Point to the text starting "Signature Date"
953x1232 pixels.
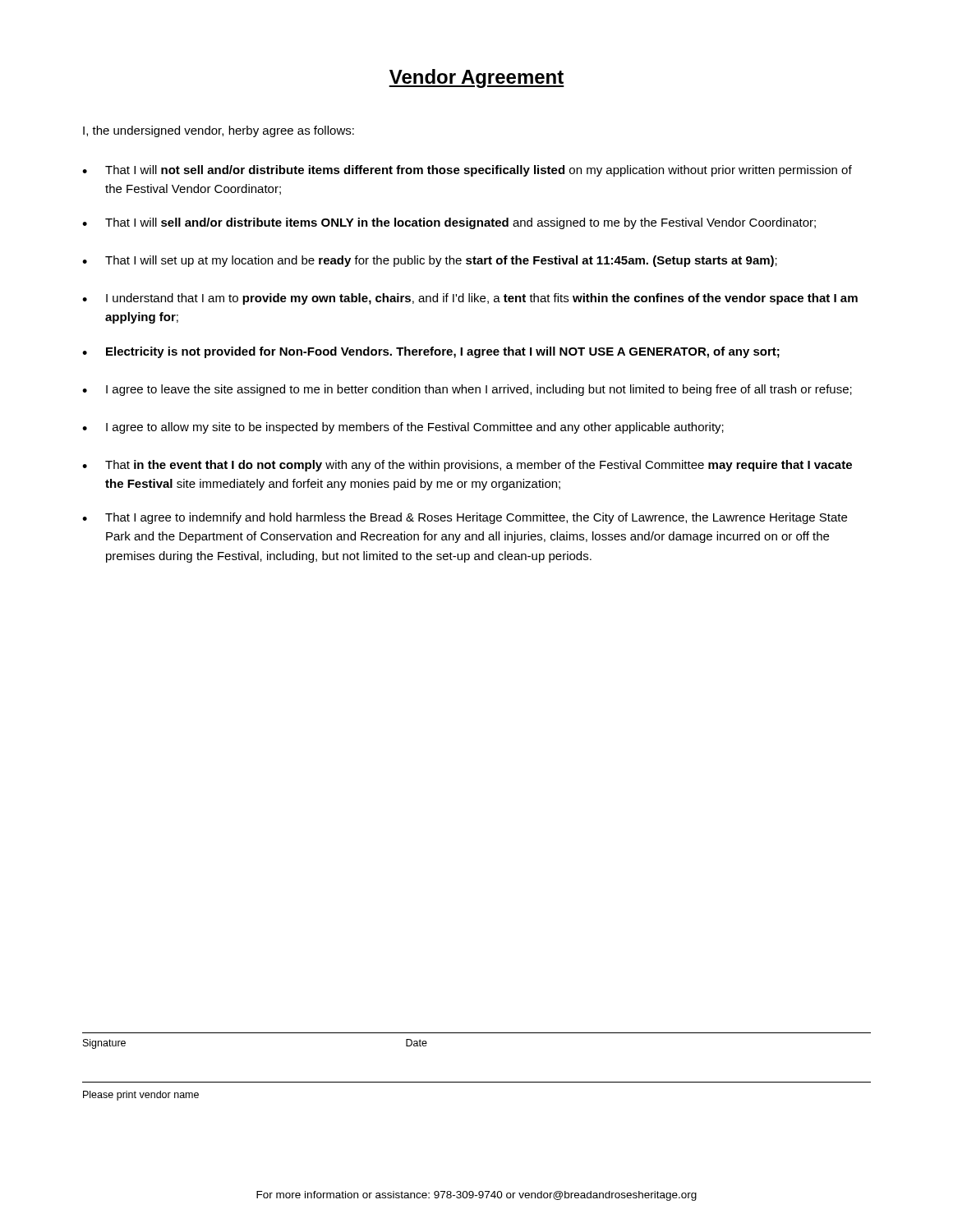click(x=476, y=1043)
